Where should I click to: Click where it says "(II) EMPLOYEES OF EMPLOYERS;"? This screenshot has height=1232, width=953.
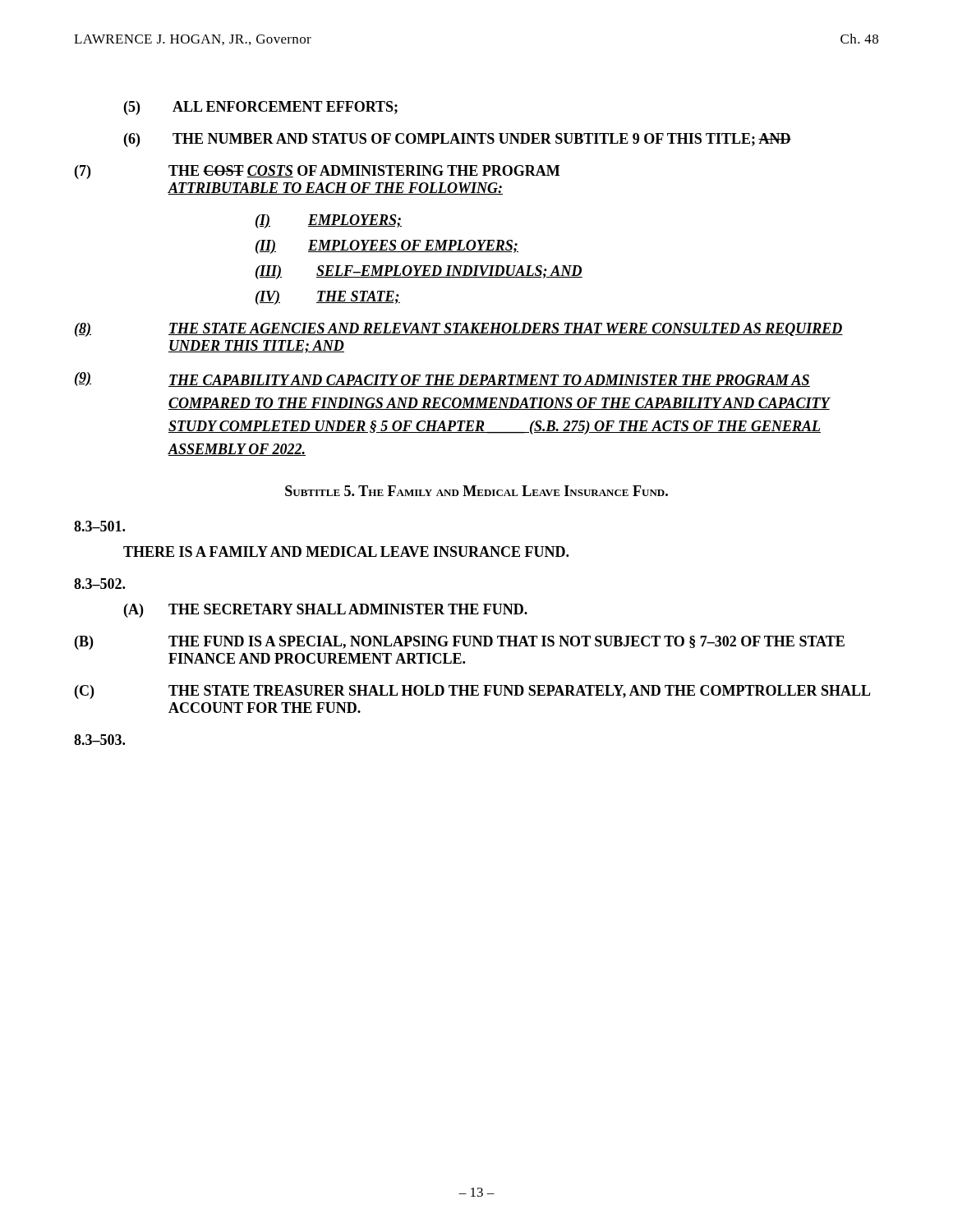click(387, 247)
